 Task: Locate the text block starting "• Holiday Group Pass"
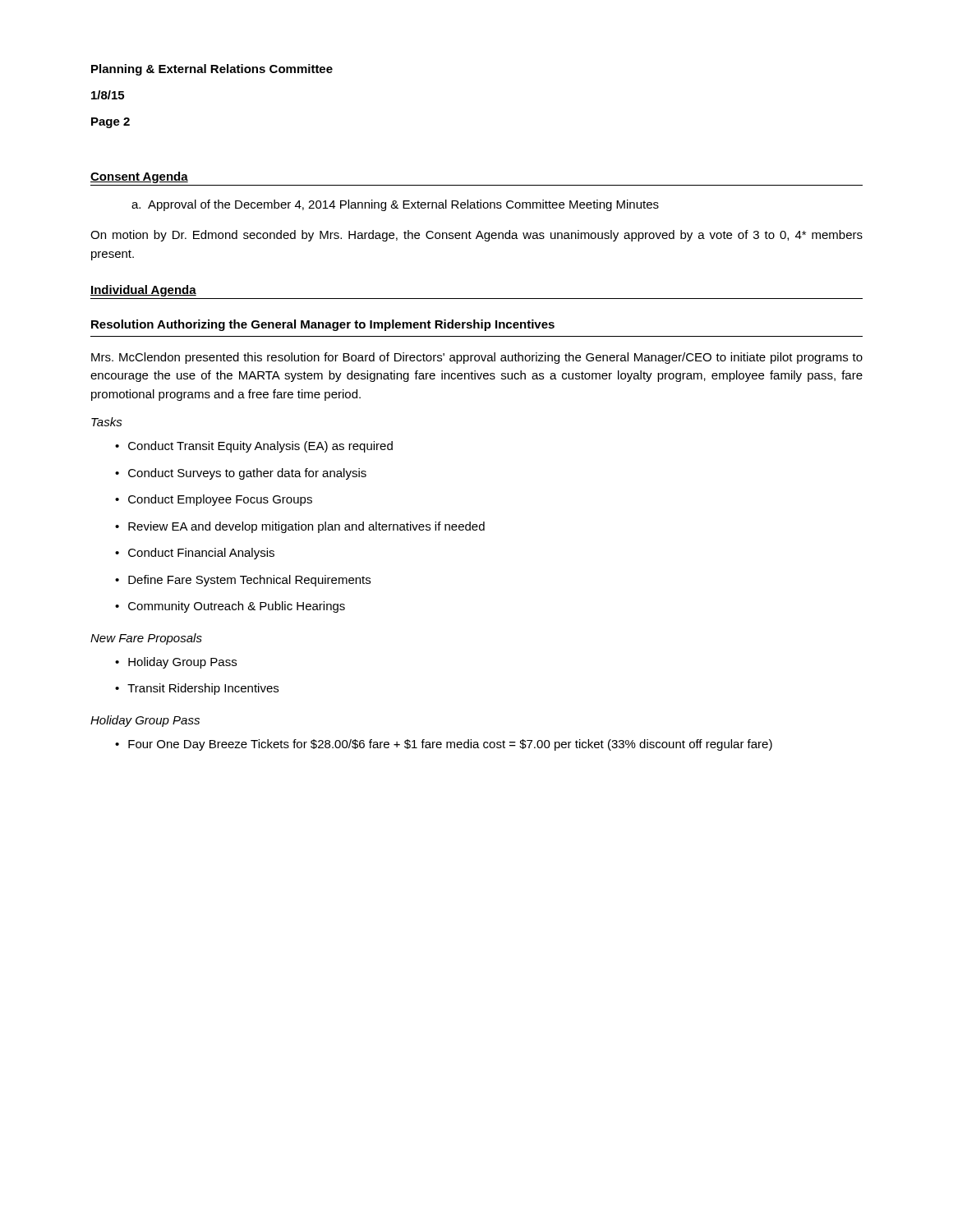click(176, 662)
